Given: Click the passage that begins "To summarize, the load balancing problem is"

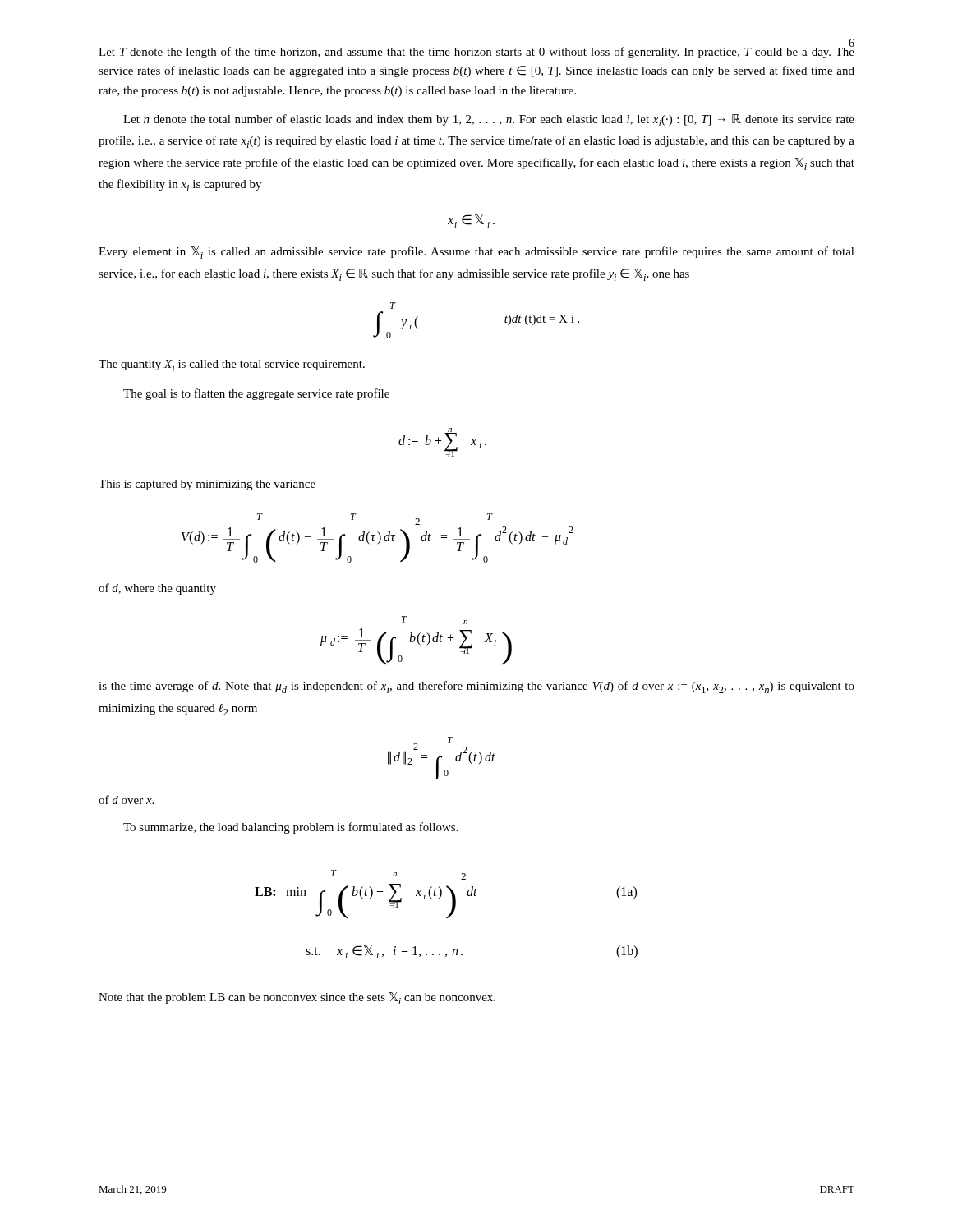Looking at the screenshot, I should (291, 828).
